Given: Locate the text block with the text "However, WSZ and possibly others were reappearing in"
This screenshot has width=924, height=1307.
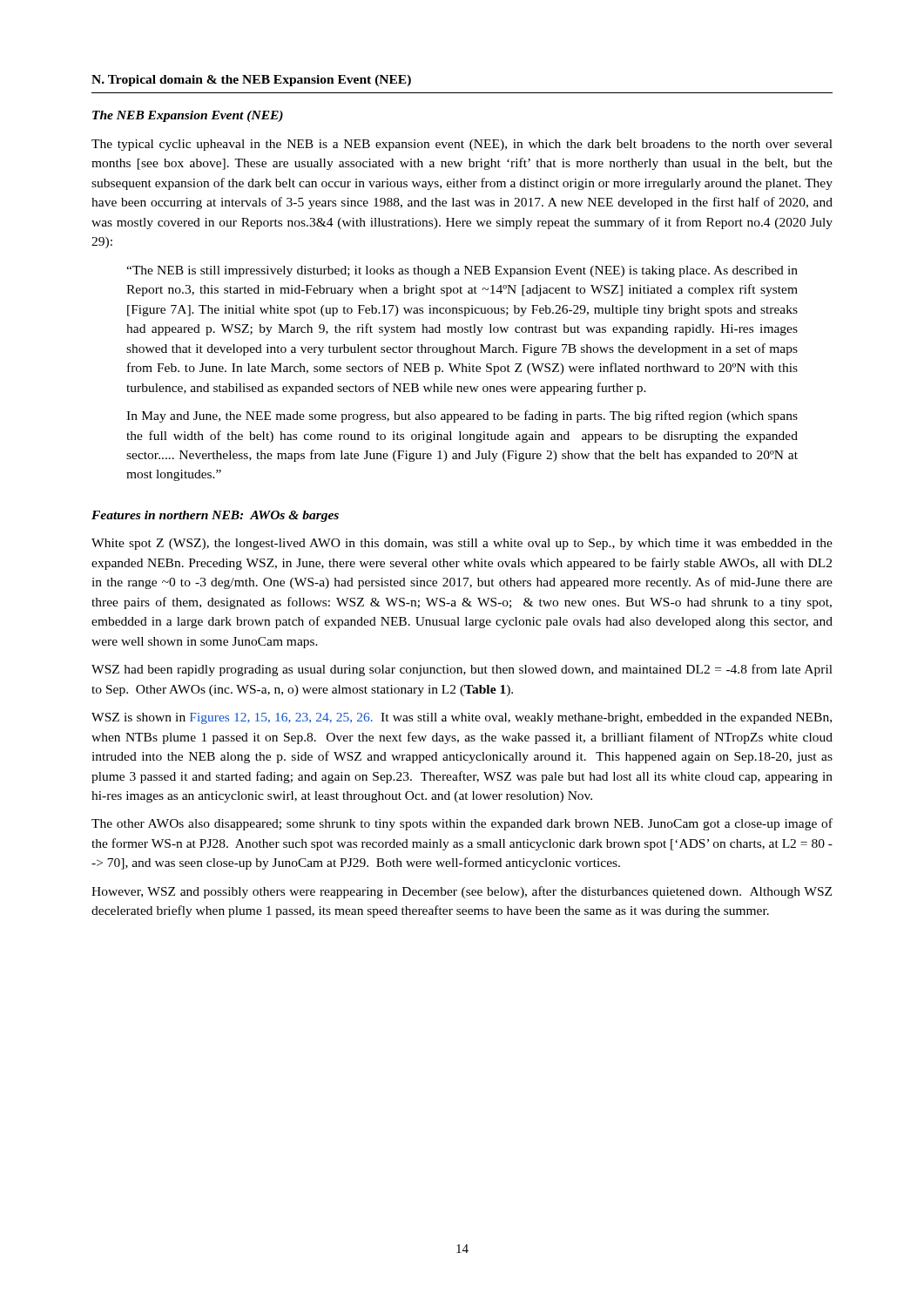Looking at the screenshot, I should coord(462,901).
